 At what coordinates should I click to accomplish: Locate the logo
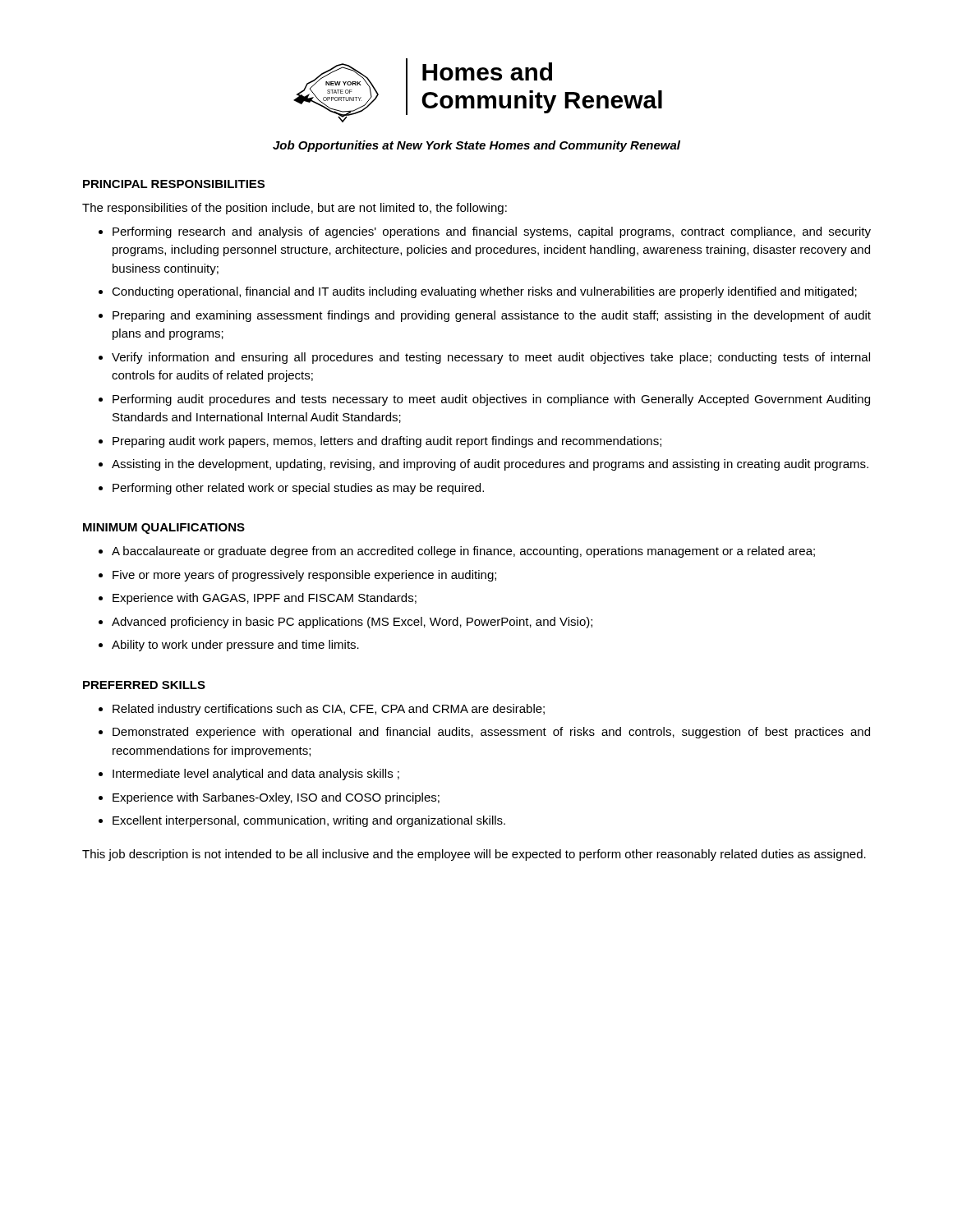click(x=476, y=86)
